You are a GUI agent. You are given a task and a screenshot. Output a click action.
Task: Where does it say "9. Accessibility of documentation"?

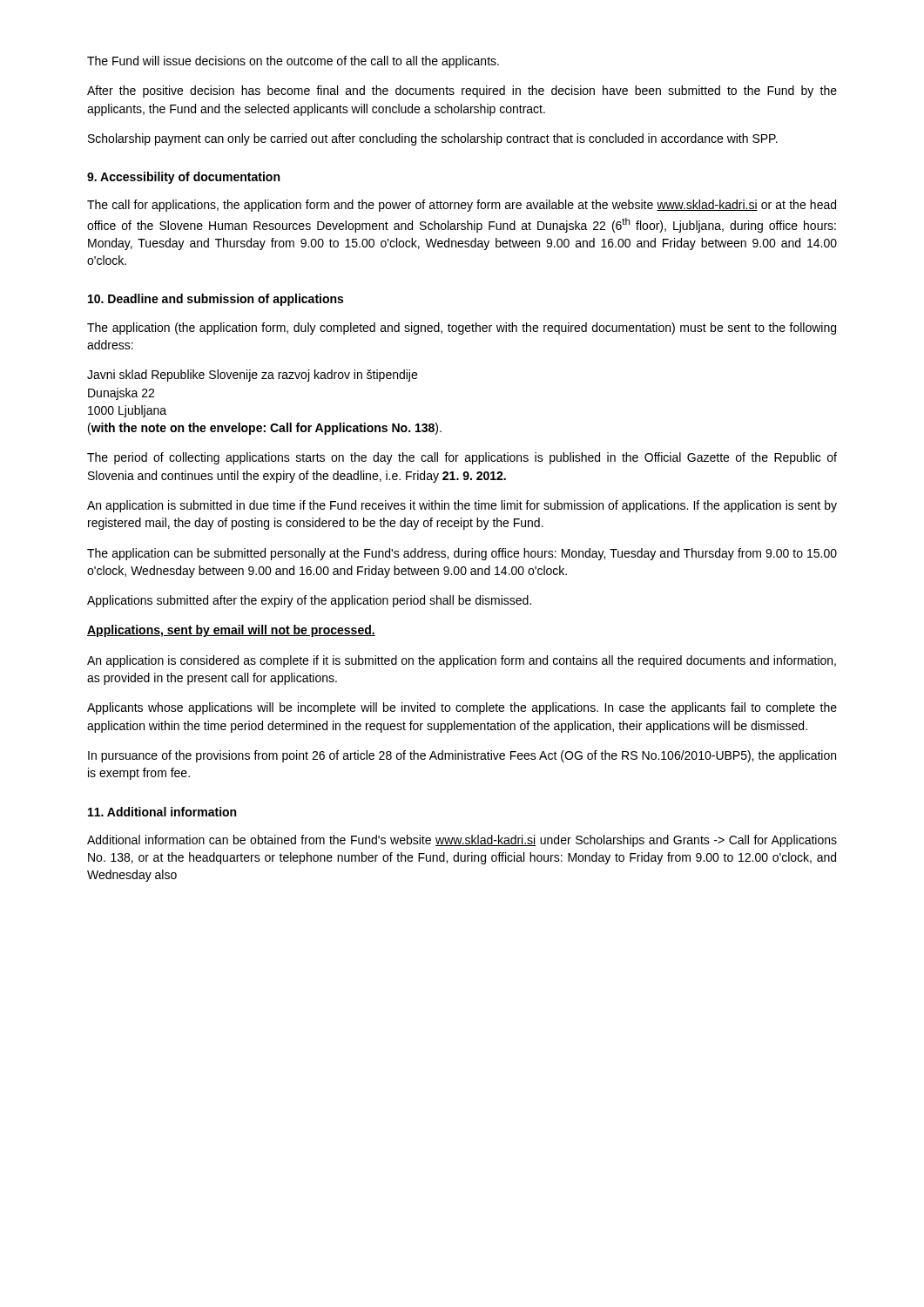[x=183, y=178]
